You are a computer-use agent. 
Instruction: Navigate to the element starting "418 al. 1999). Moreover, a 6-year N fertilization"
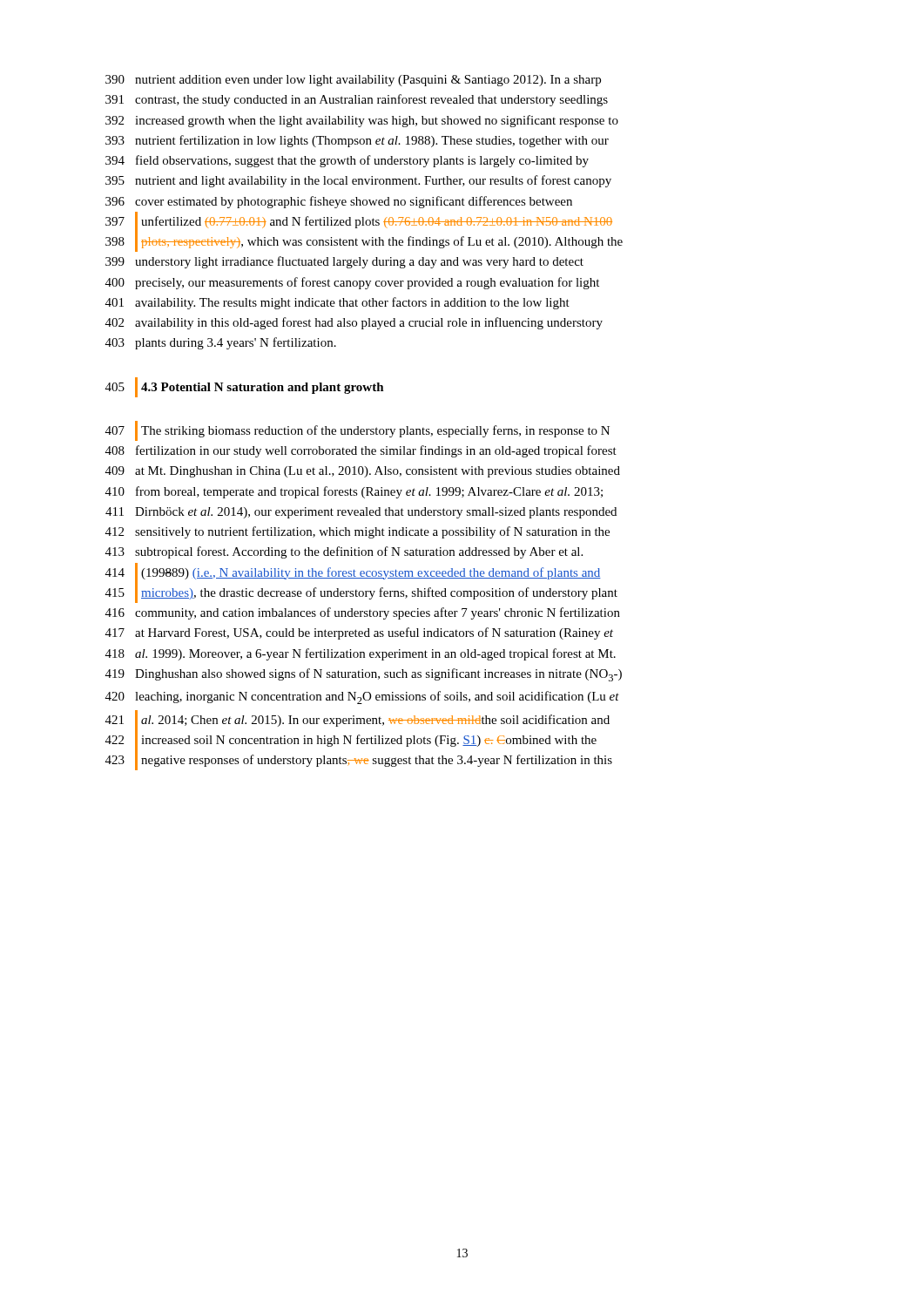coord(462,654)
